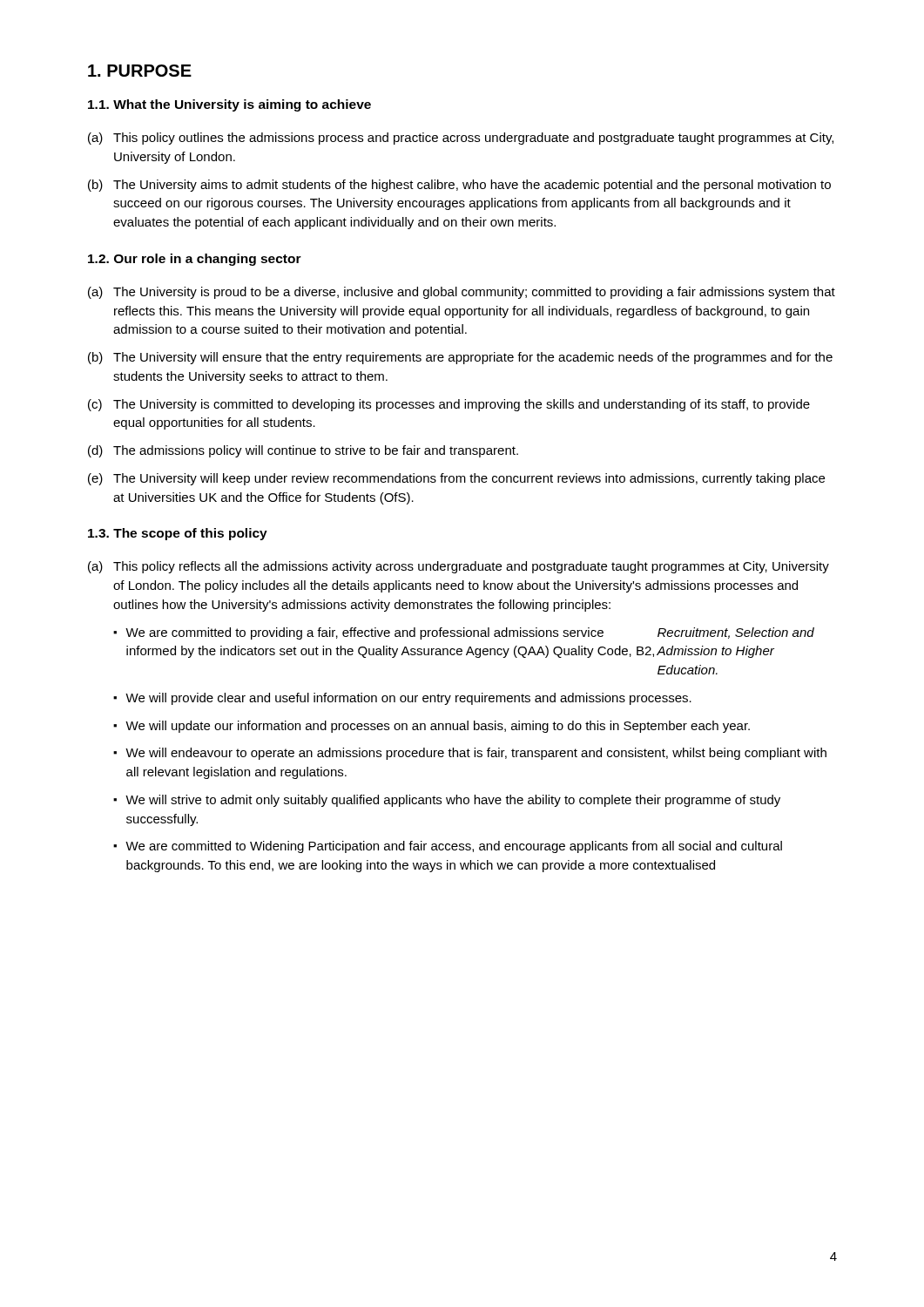Select the list item that says "(c) The University is committed"
The width and height of the screenshot is (924, 1307).
(462, 413)
